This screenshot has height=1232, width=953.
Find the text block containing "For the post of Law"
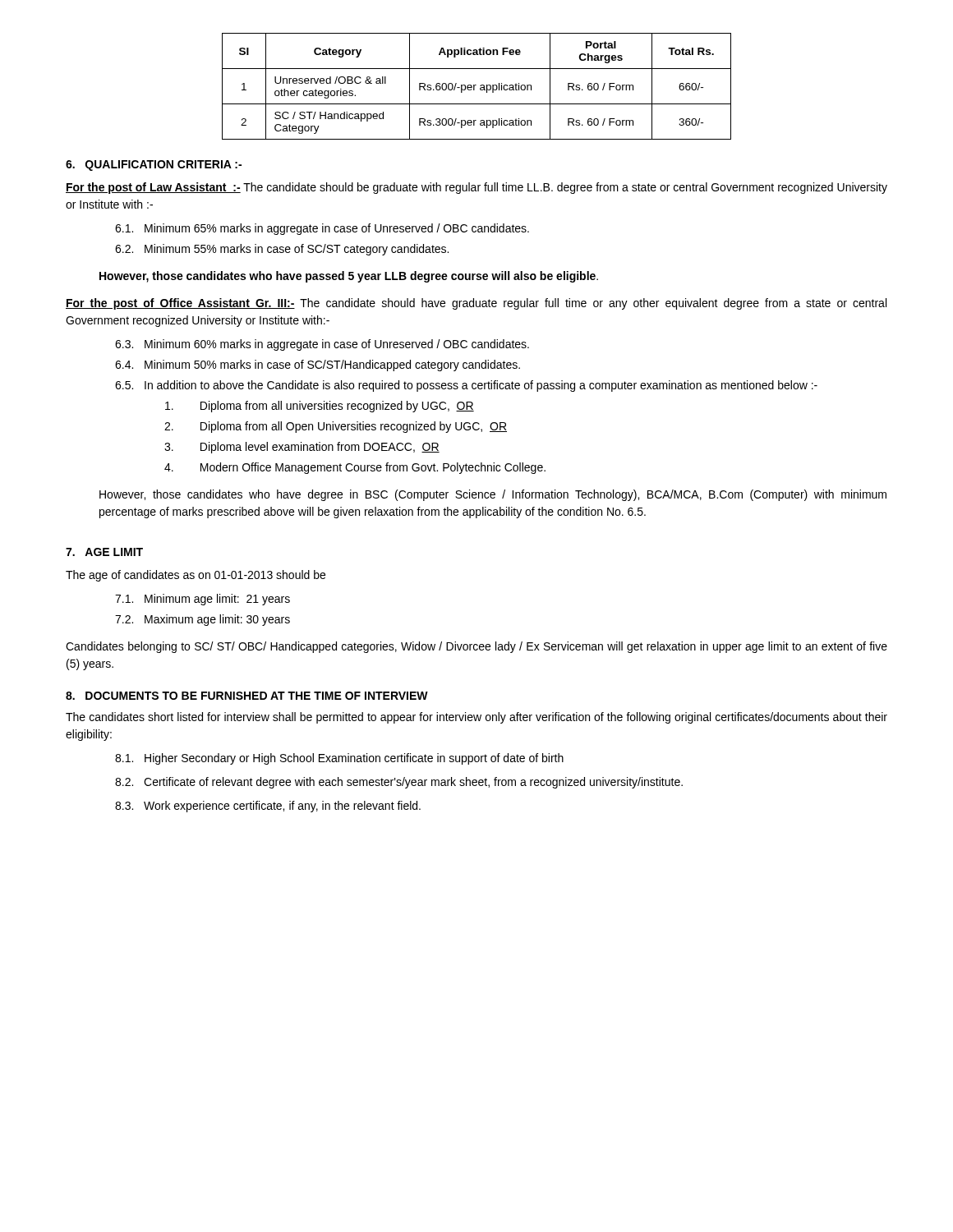[x=476, y=196]
